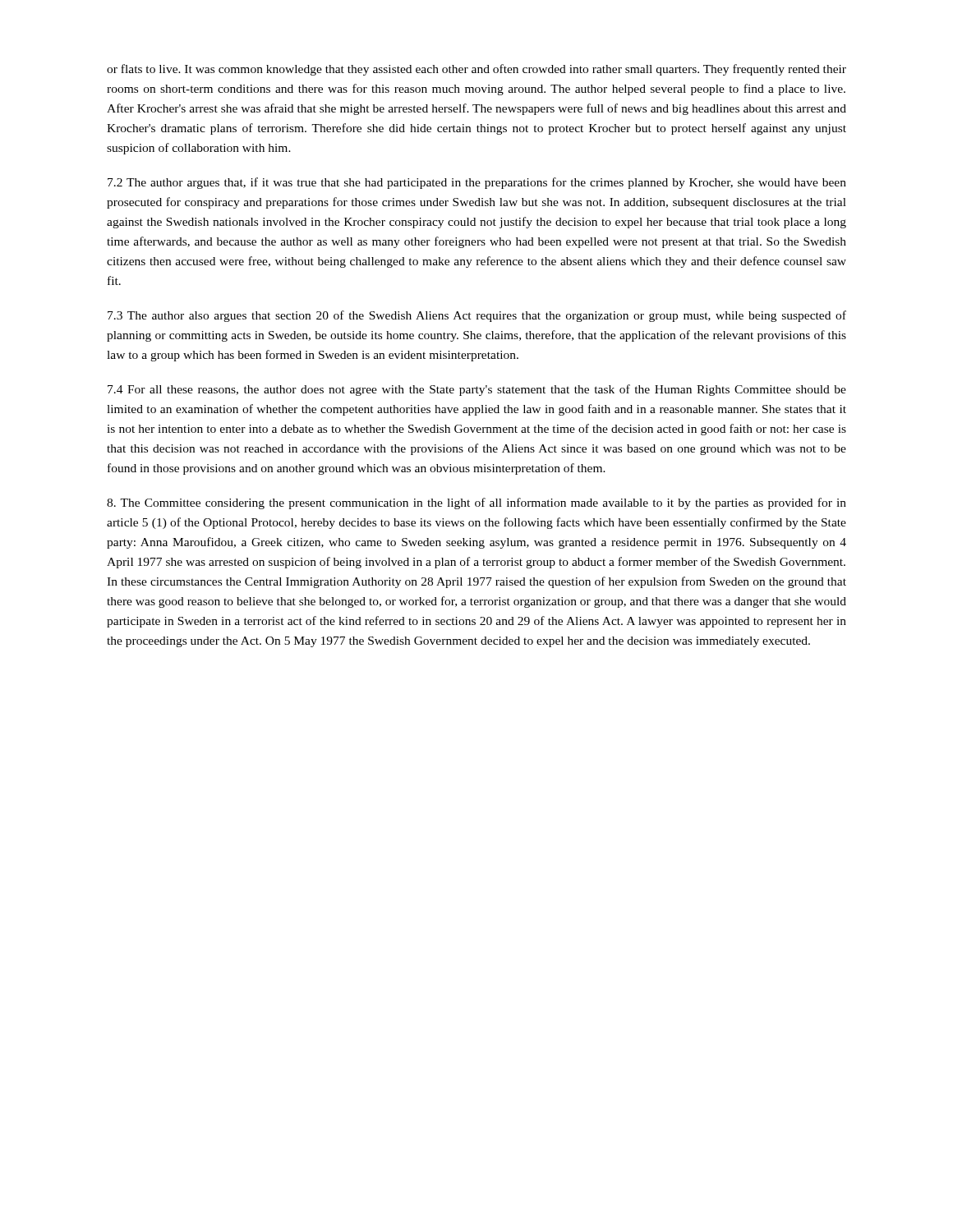Point to the block beginning "The Committee considering the present communication in the"
The height and width of the screenshot is (1232, 953).
coord(476,572)
